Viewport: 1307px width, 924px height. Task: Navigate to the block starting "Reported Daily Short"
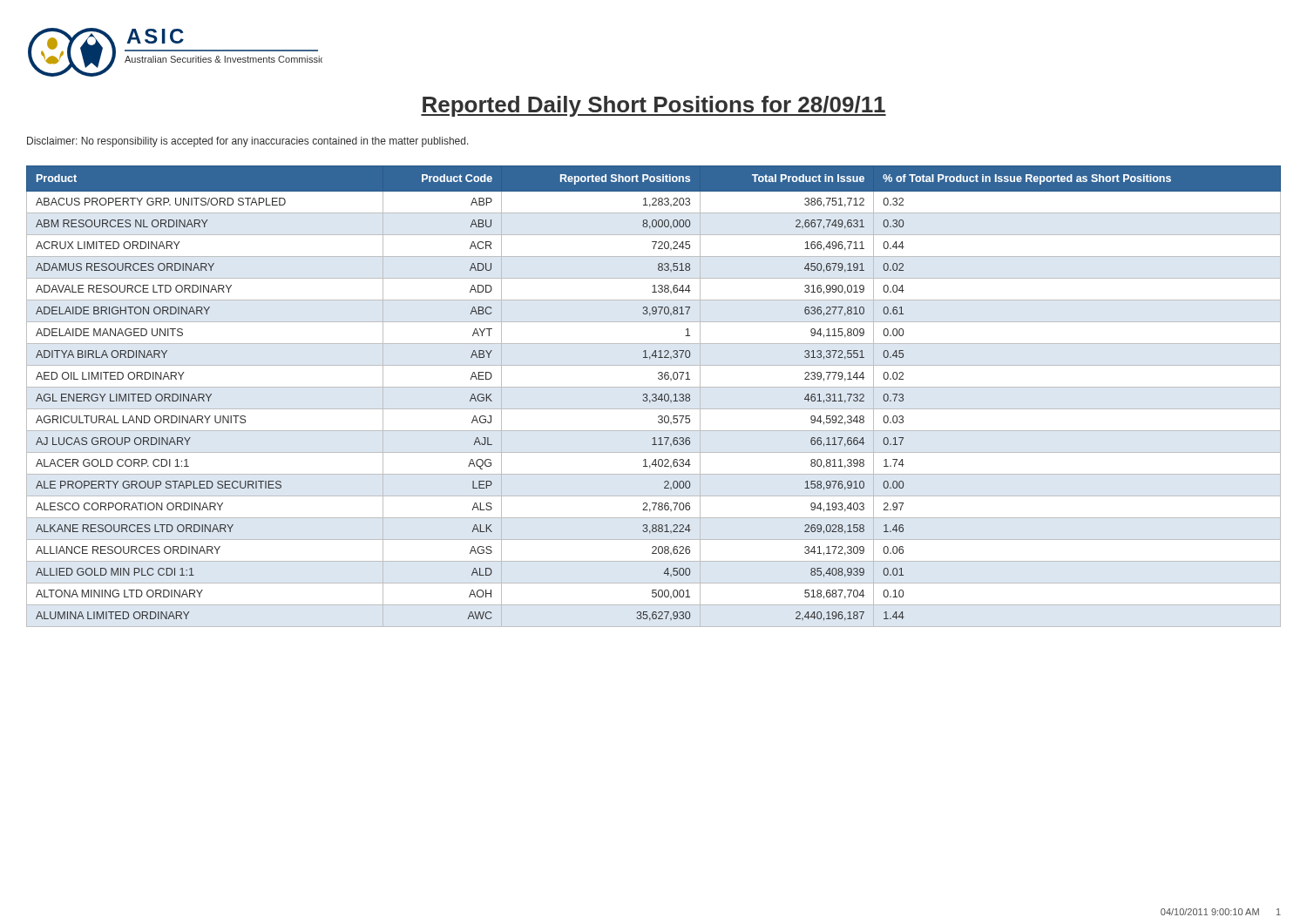pyautogui.click(x=654, y=105)
